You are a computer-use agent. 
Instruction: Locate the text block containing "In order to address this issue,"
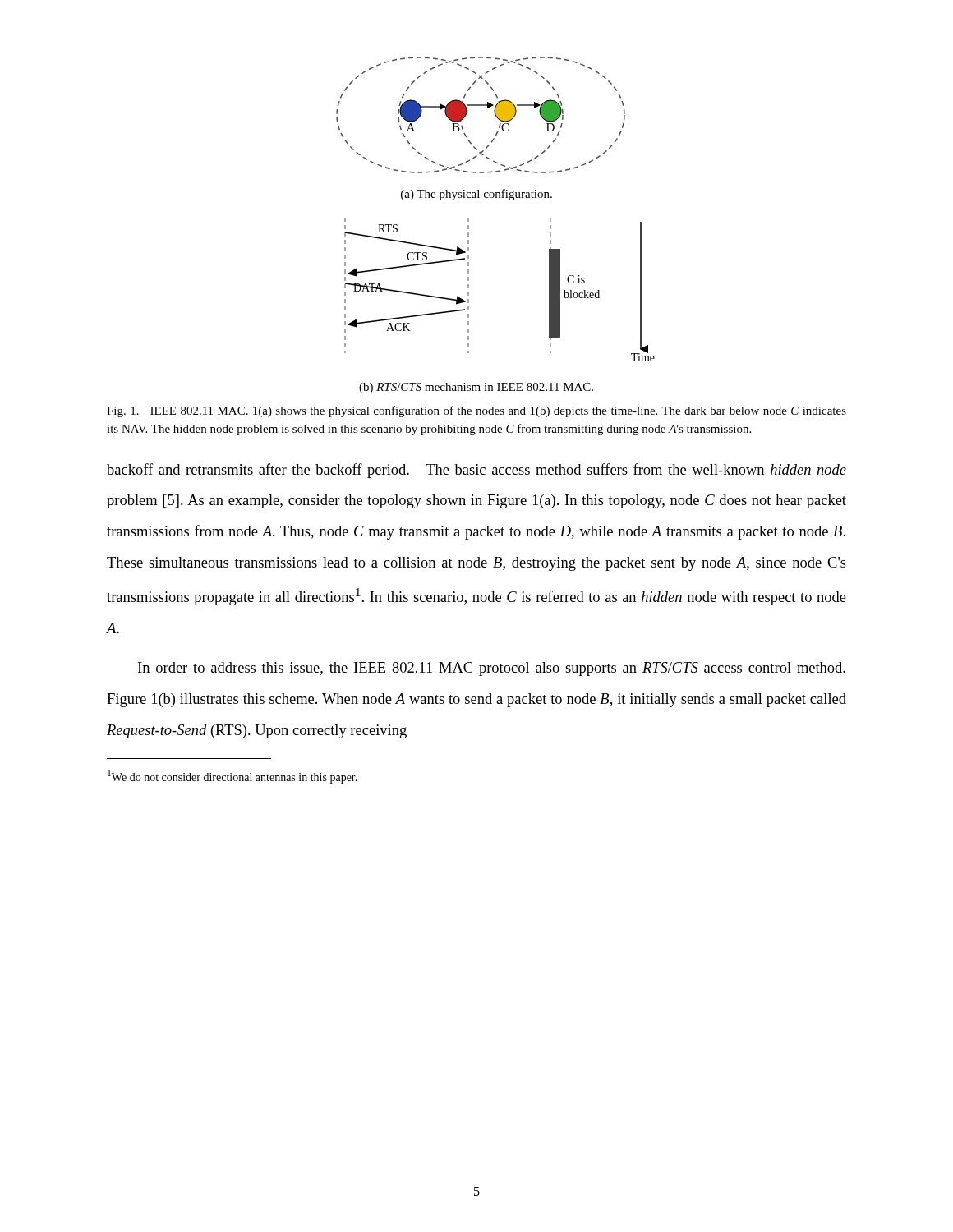[476, 699]
